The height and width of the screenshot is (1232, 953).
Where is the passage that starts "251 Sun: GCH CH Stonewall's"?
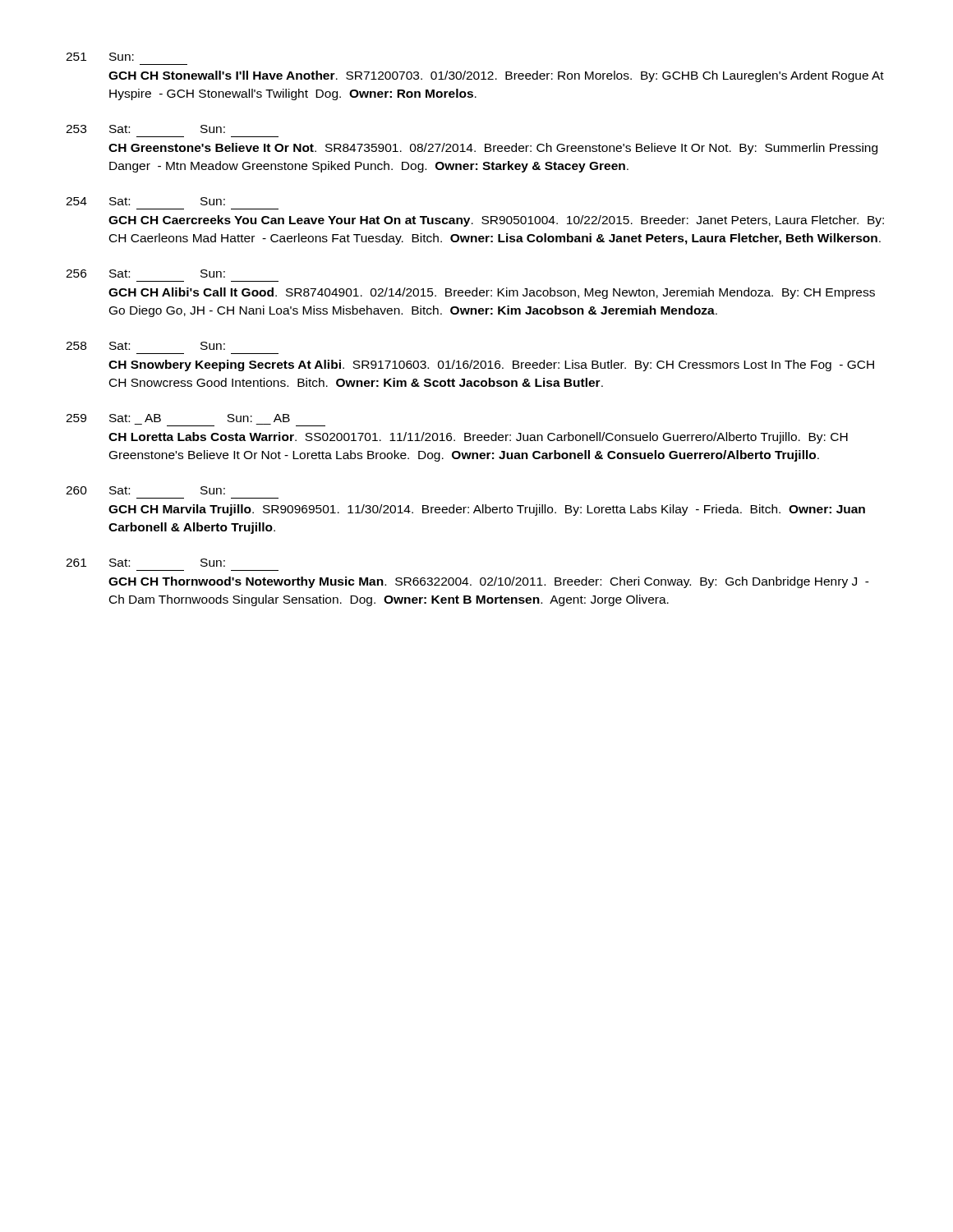(476, 76)
